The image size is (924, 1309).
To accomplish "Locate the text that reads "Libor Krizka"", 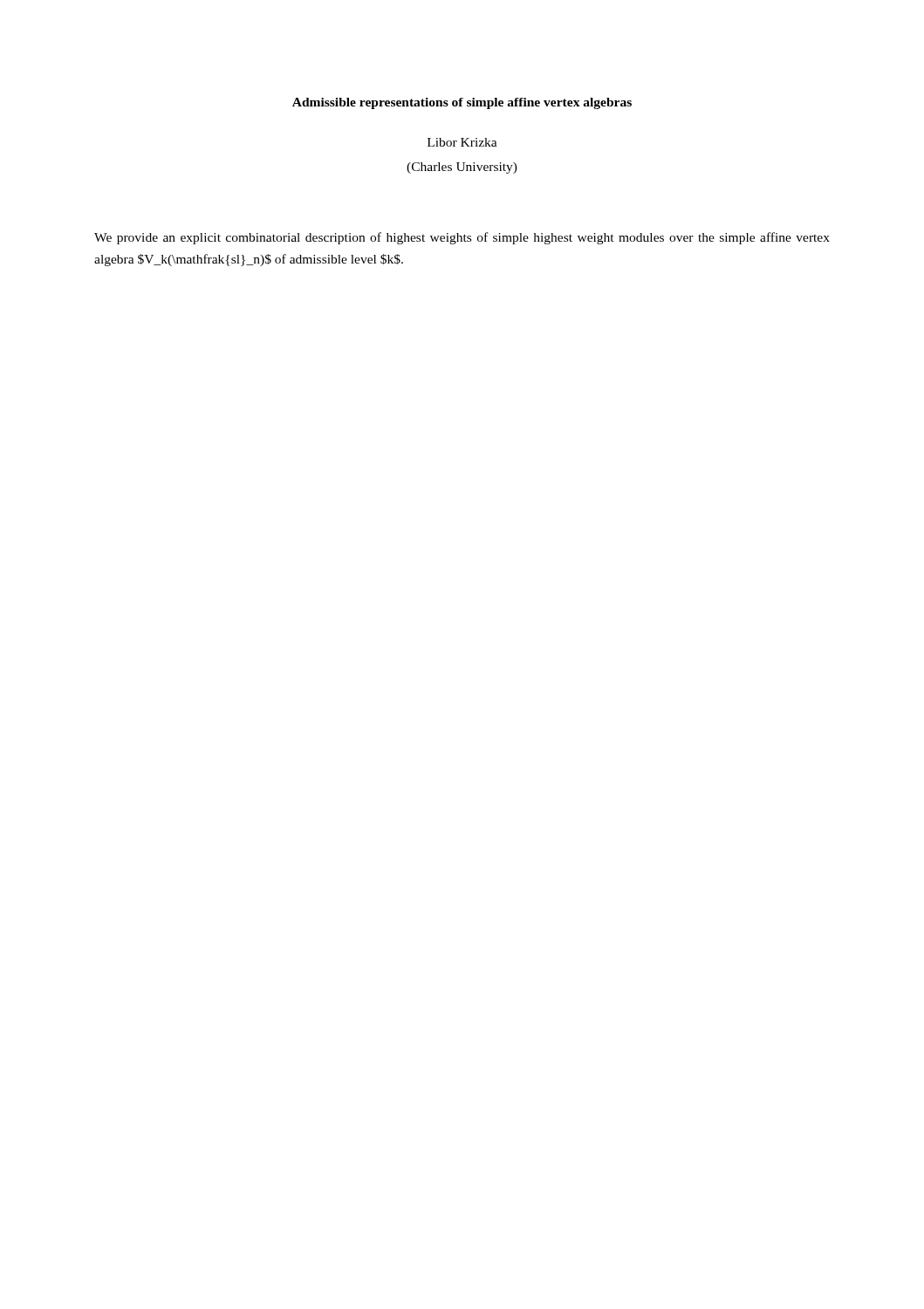I will coord(462,142).
